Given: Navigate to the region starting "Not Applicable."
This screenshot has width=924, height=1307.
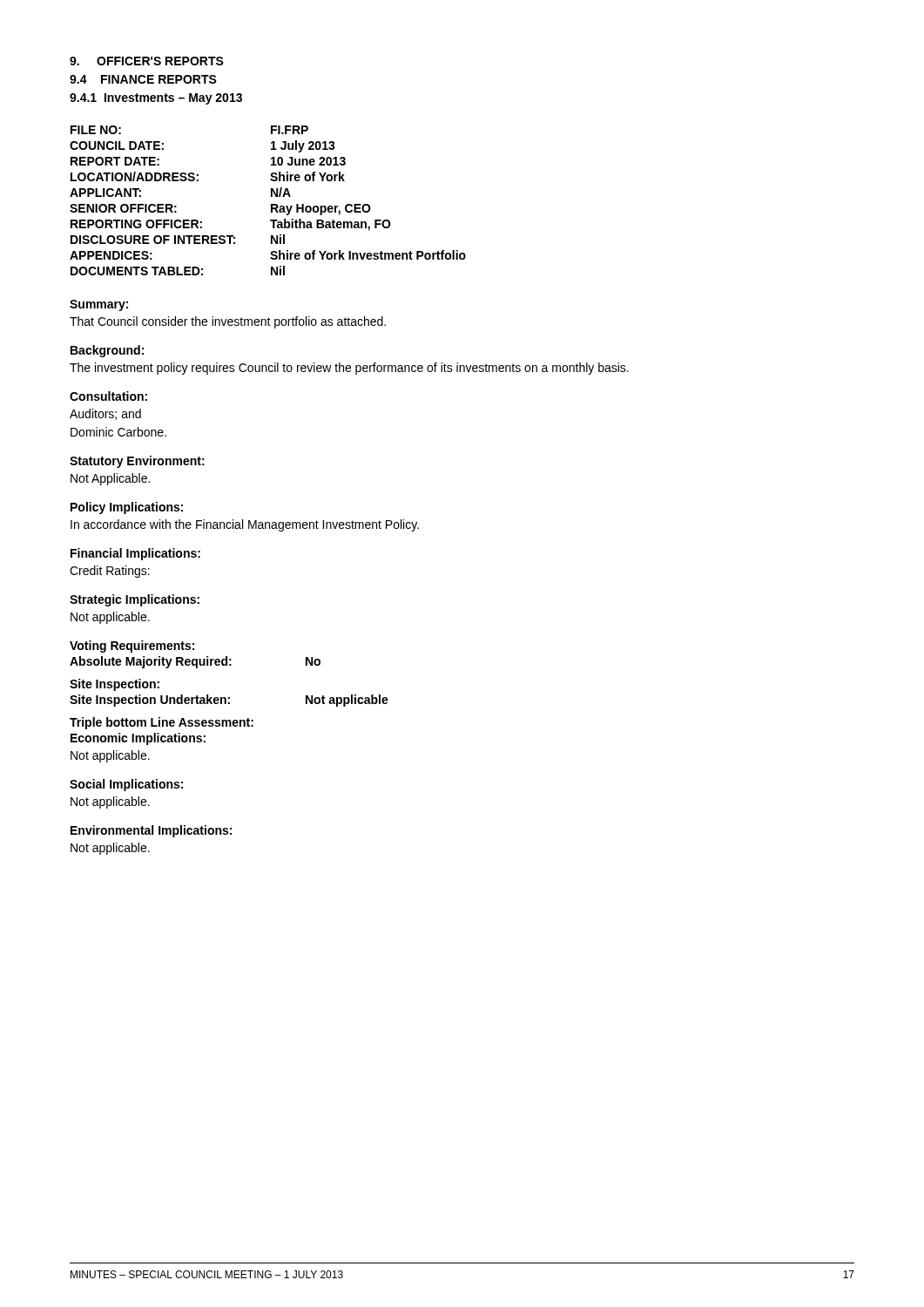Looking at the screenshot, I should tap(110, 478).
